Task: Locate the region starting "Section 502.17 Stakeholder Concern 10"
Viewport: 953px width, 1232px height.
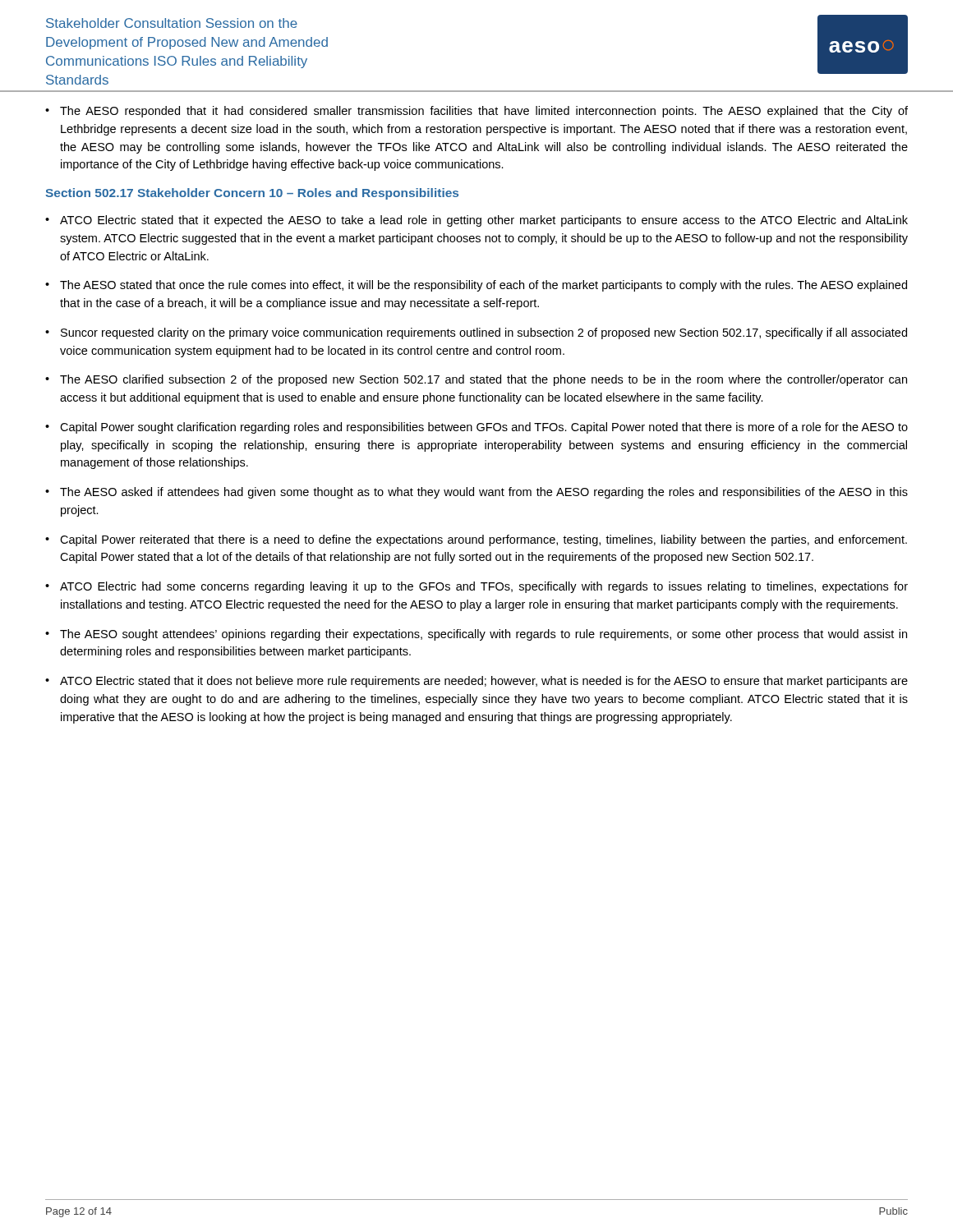Action: [x=252, y=193]
